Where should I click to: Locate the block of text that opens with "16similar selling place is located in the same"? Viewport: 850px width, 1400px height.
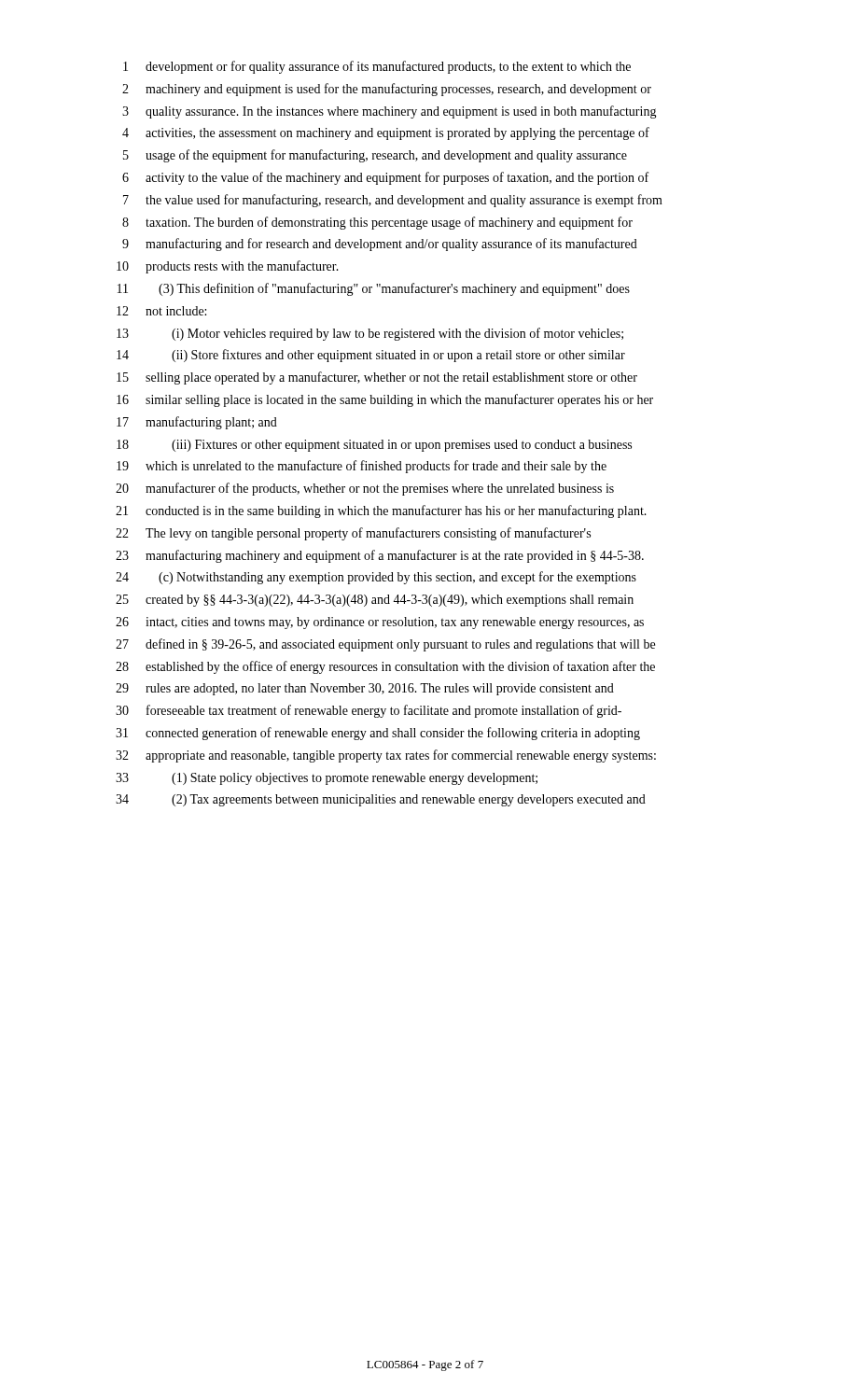click(x=416, y=400)
